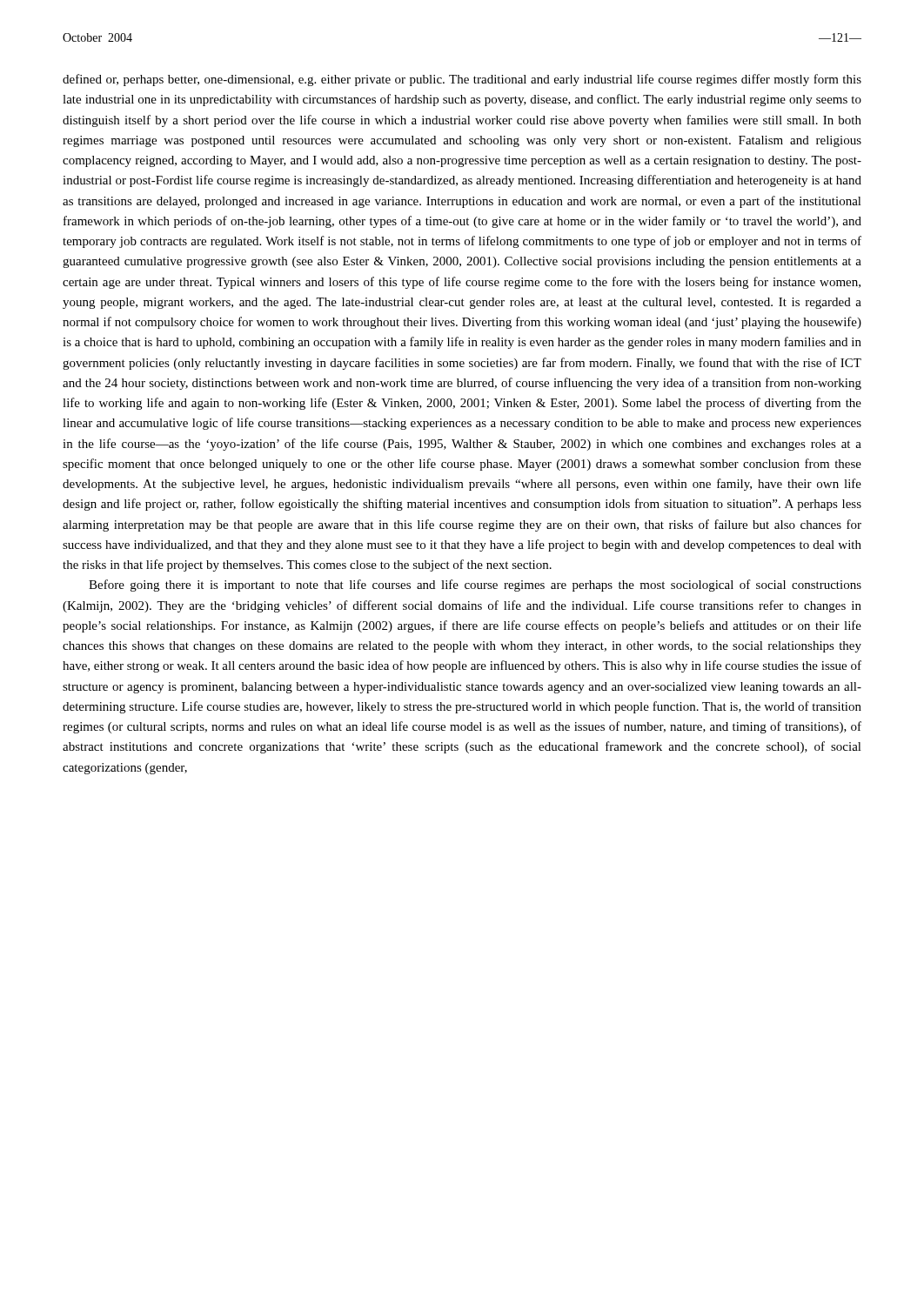Screen dimensions: 1305x924
Task: Locate the block of text that opens with "defined or, perhaps better, one-dimensional, e.g. either private"
Action: (462, 424)
